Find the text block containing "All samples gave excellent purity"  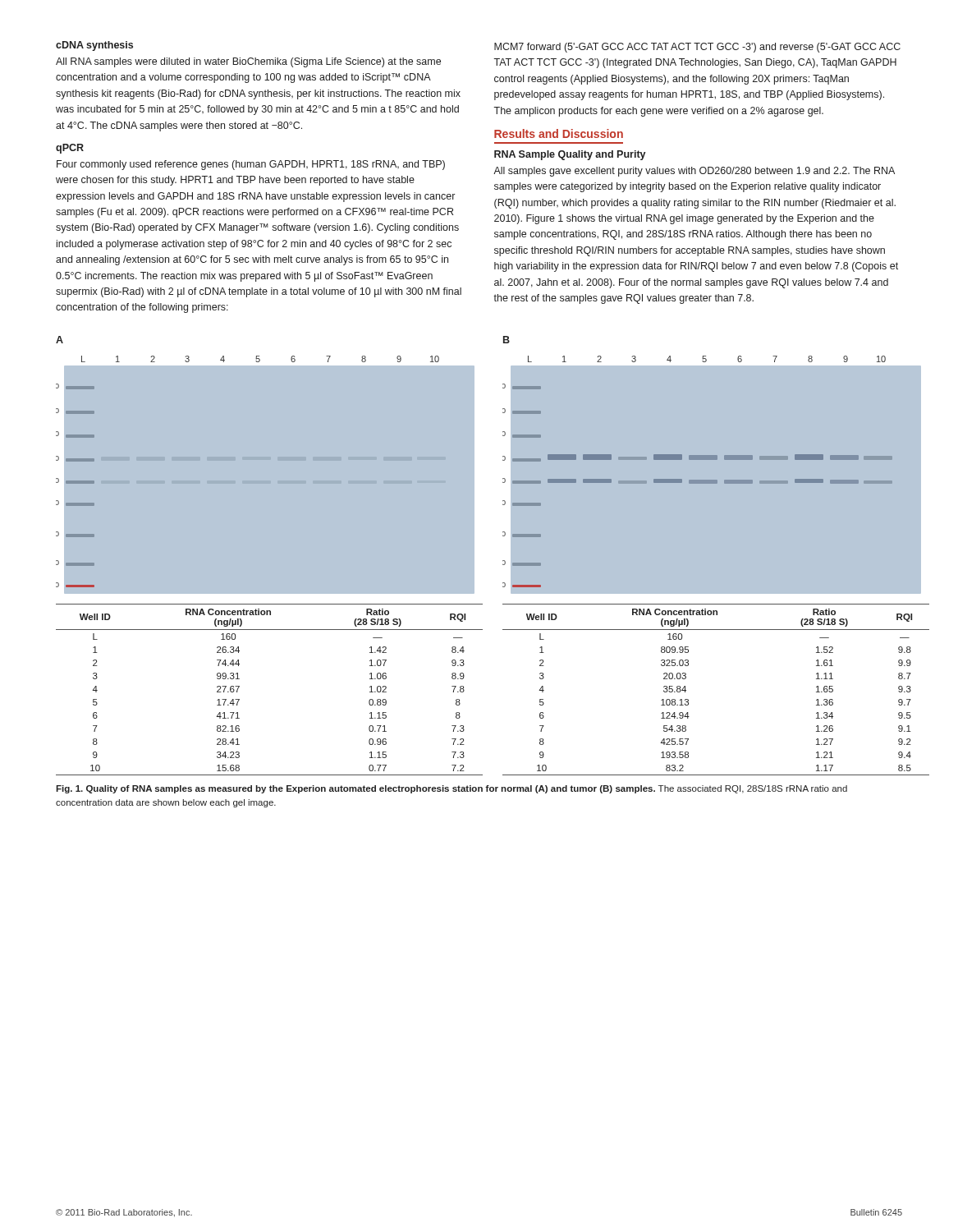coord(698,235)
